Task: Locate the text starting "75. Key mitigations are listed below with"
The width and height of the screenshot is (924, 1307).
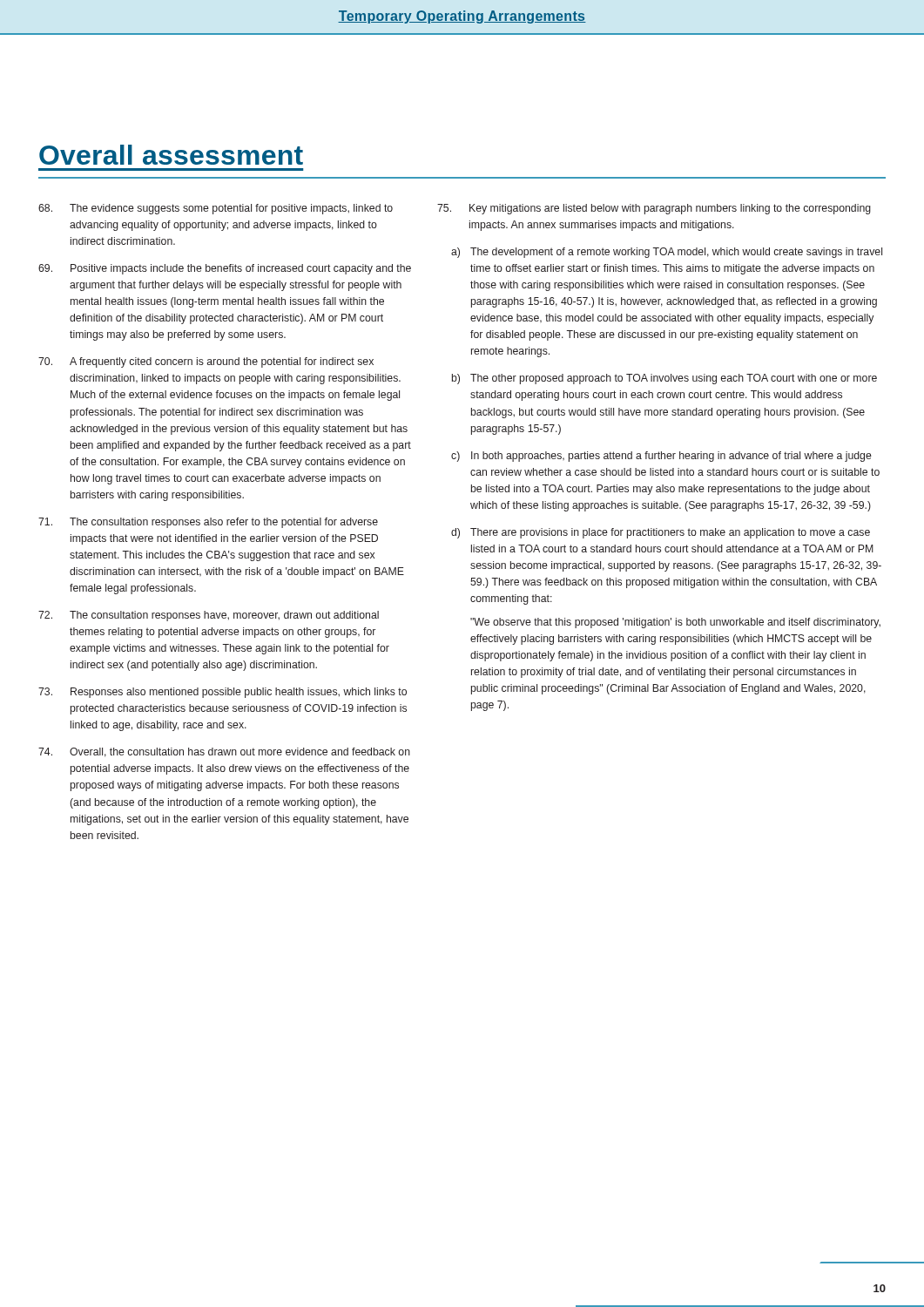Action: (661, 217)
